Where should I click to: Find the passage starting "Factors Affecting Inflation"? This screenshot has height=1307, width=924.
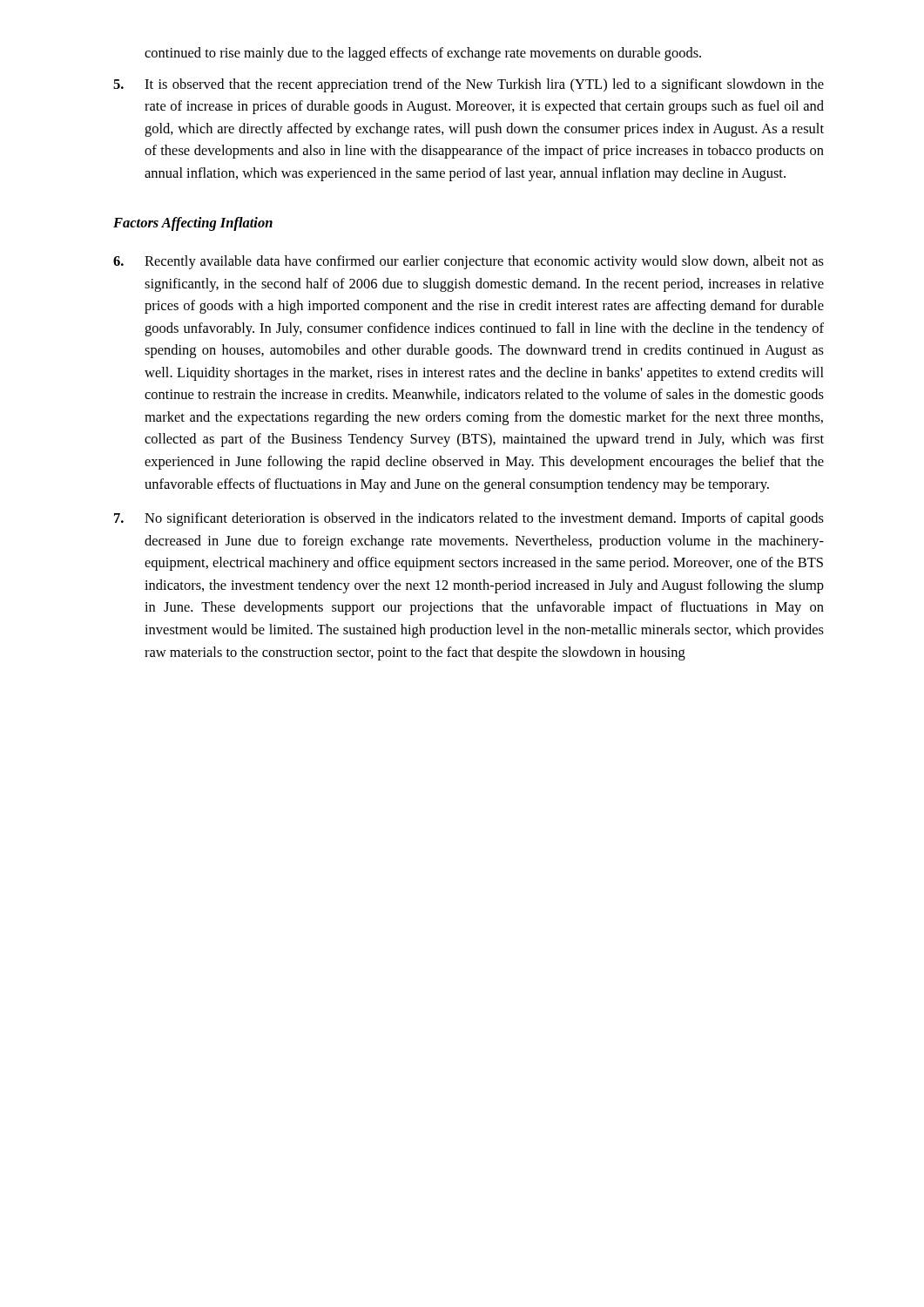(x=193, y=223)
